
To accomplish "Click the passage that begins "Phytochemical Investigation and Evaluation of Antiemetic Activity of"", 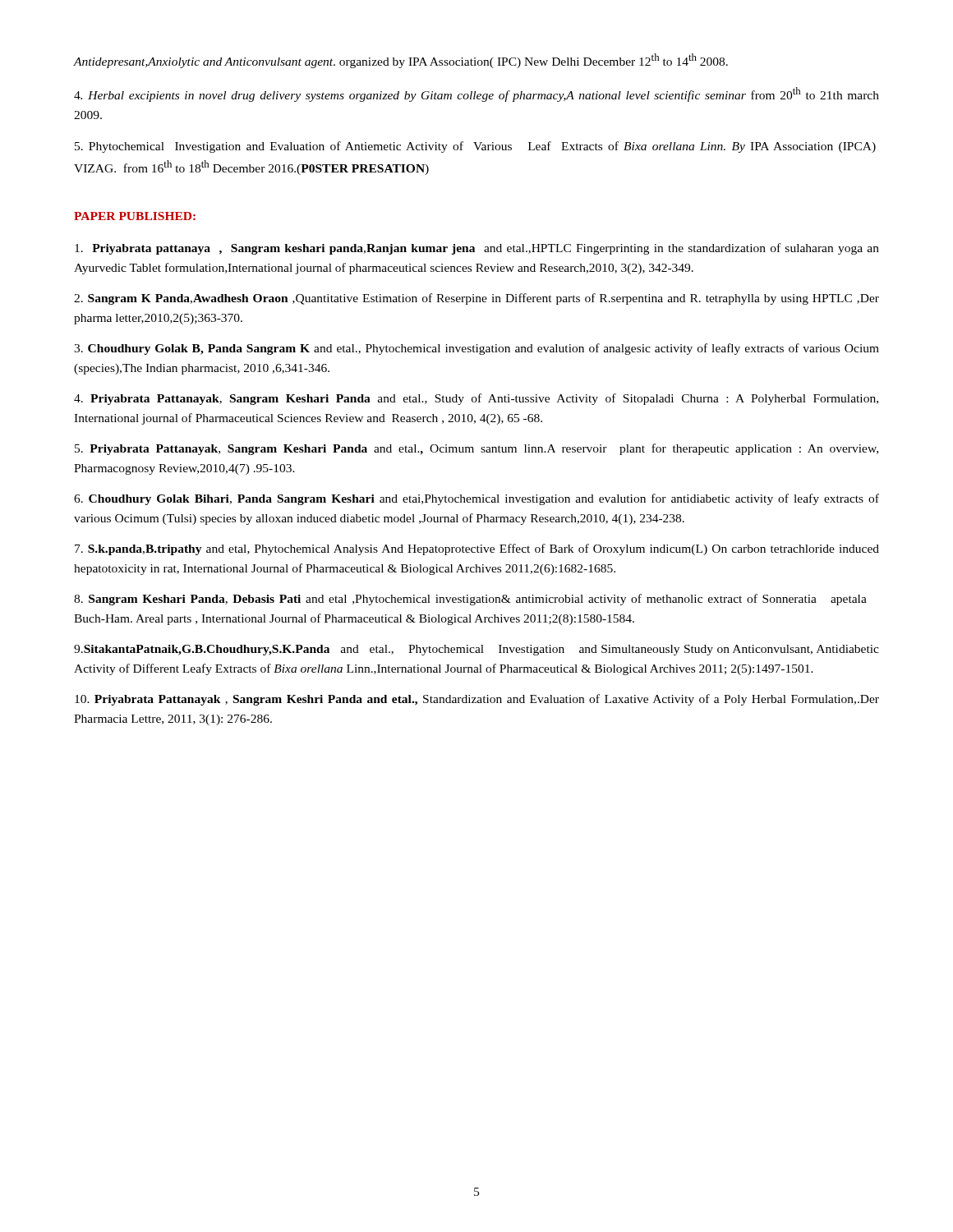I will 476,157.
